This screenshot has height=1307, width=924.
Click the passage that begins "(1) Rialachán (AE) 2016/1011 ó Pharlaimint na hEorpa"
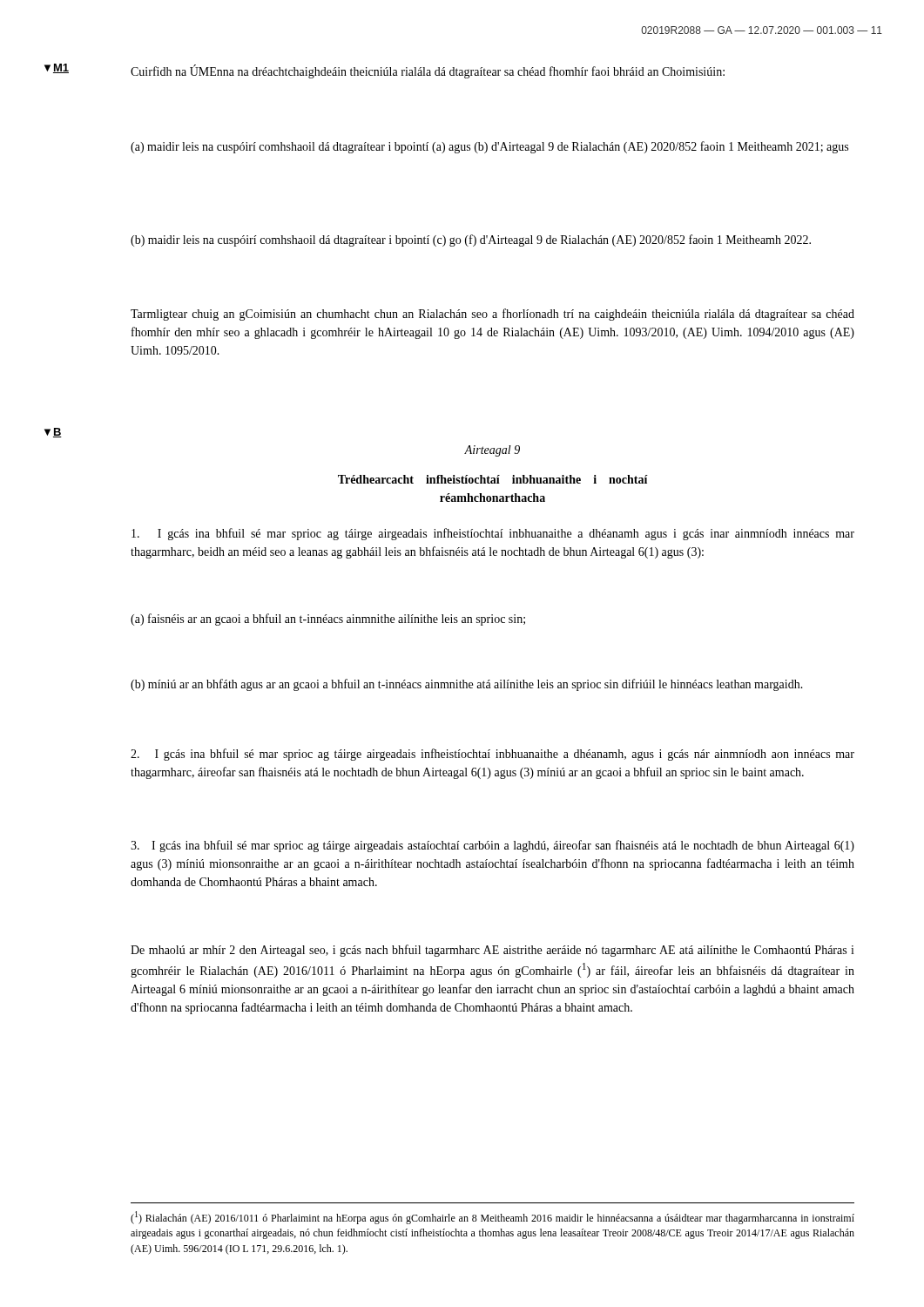[x=492, y=1232]
